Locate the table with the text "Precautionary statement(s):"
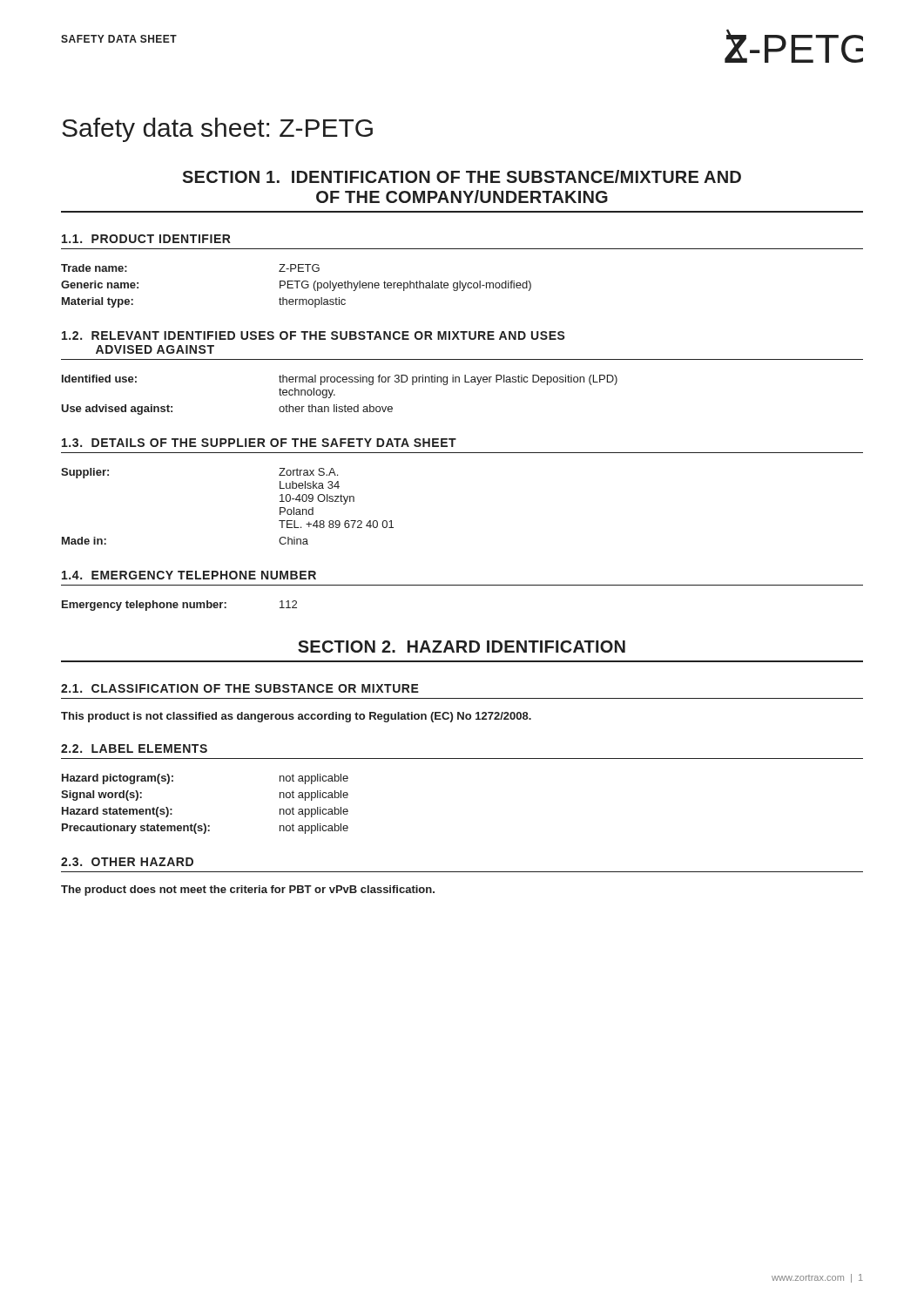 462,802
